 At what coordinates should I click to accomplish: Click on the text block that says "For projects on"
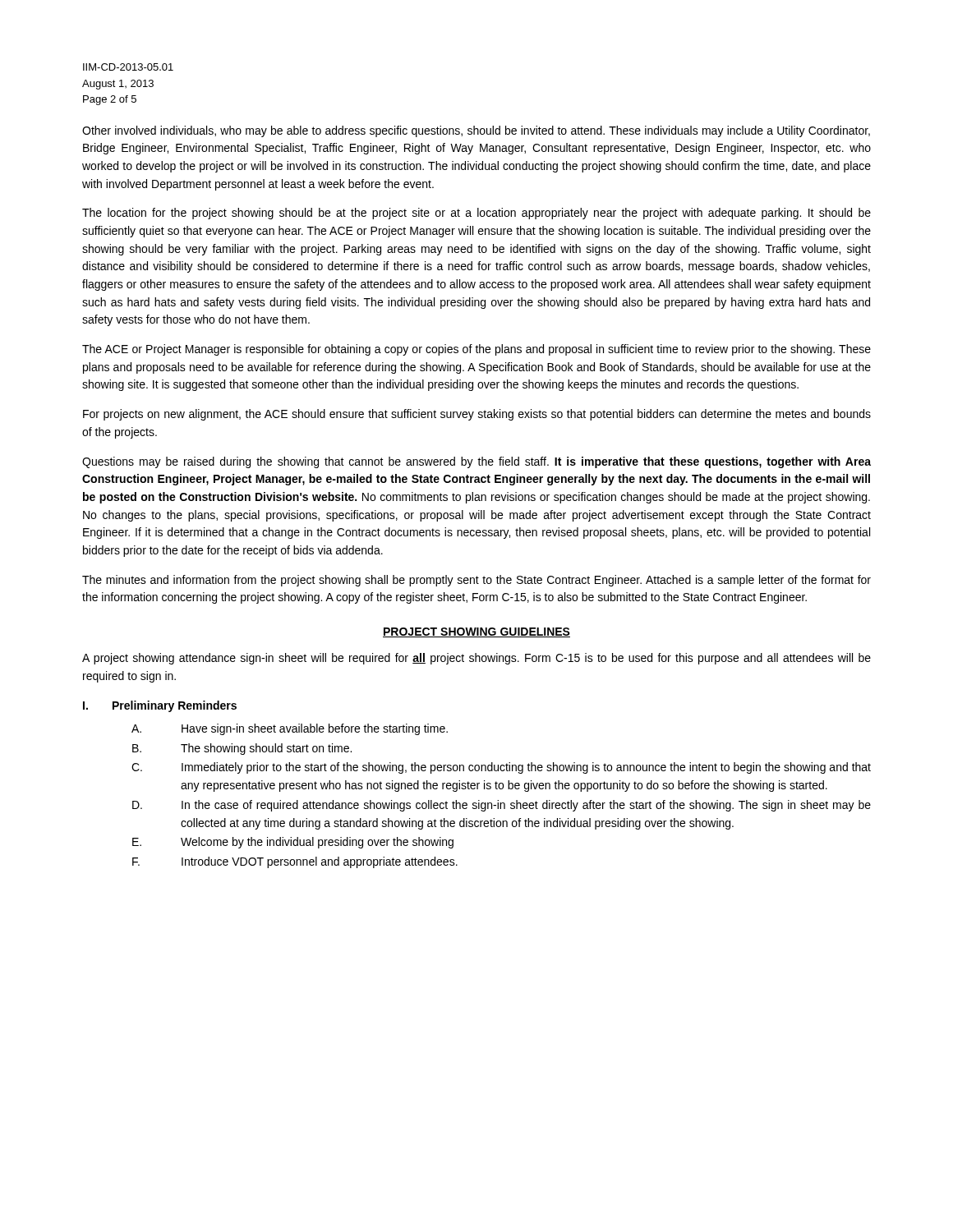476,423
